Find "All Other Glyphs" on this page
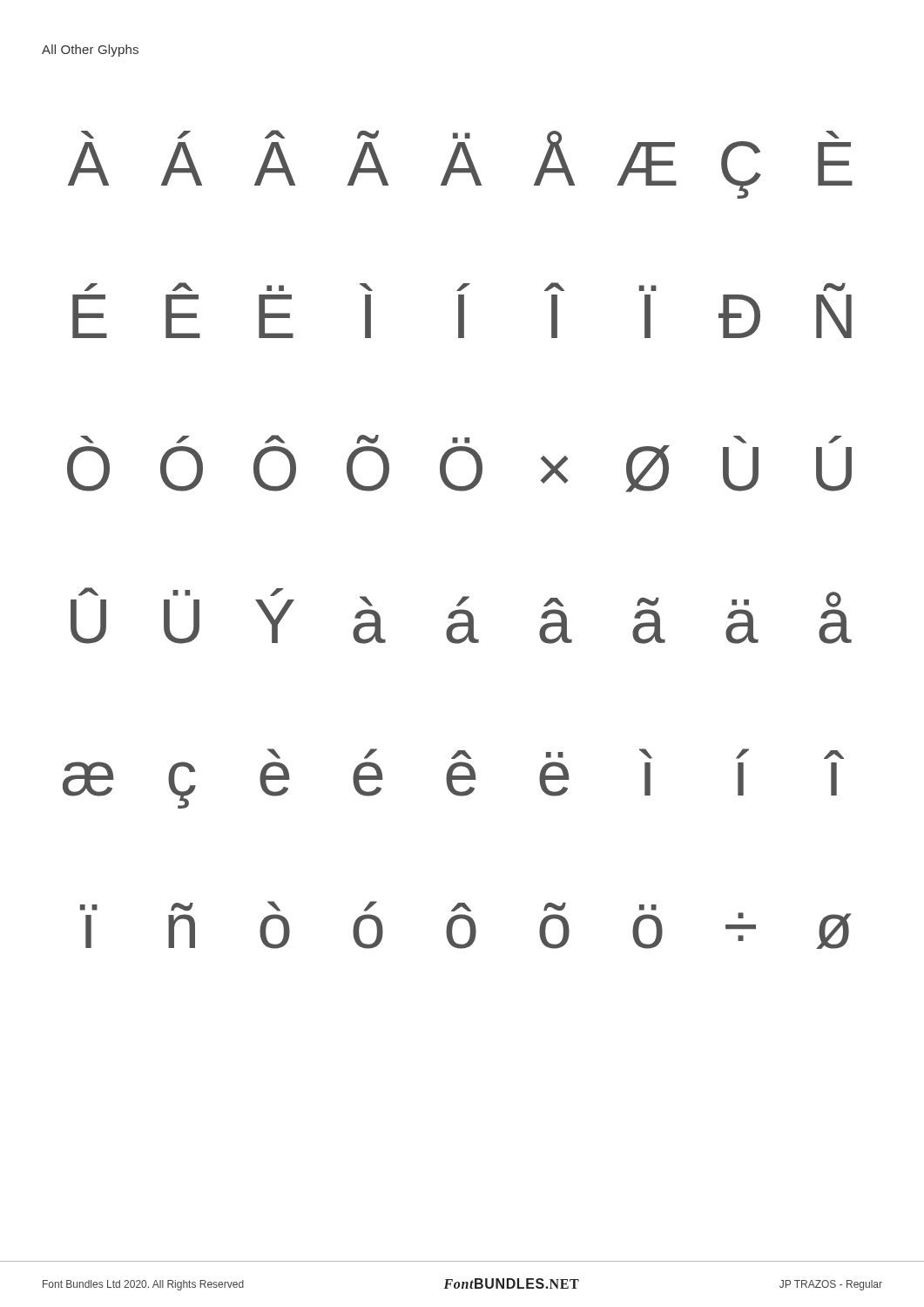The image size is (924, 1307). (90, 49)
